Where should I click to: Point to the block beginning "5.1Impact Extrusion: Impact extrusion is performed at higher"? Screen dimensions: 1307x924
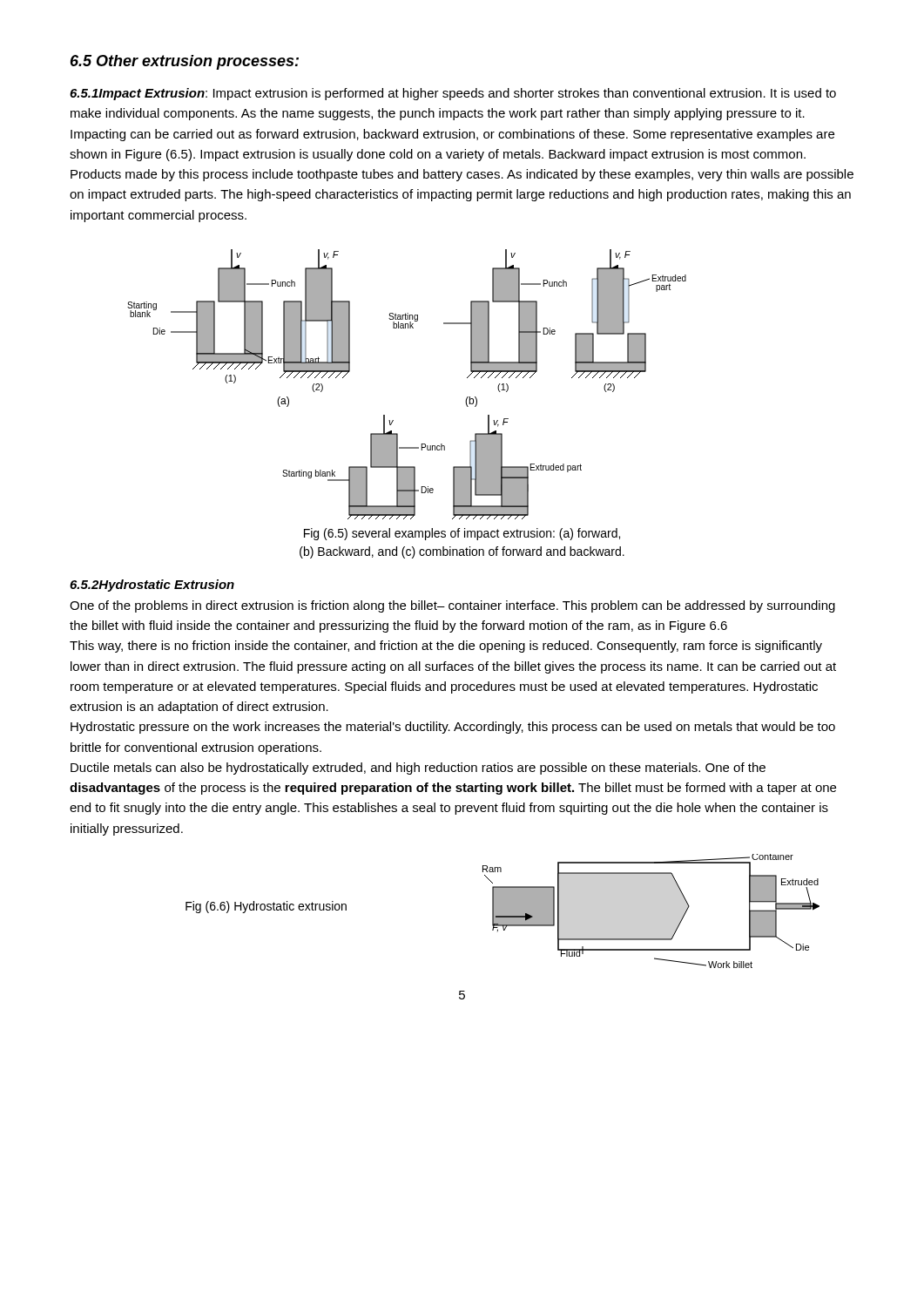point(462,154)
